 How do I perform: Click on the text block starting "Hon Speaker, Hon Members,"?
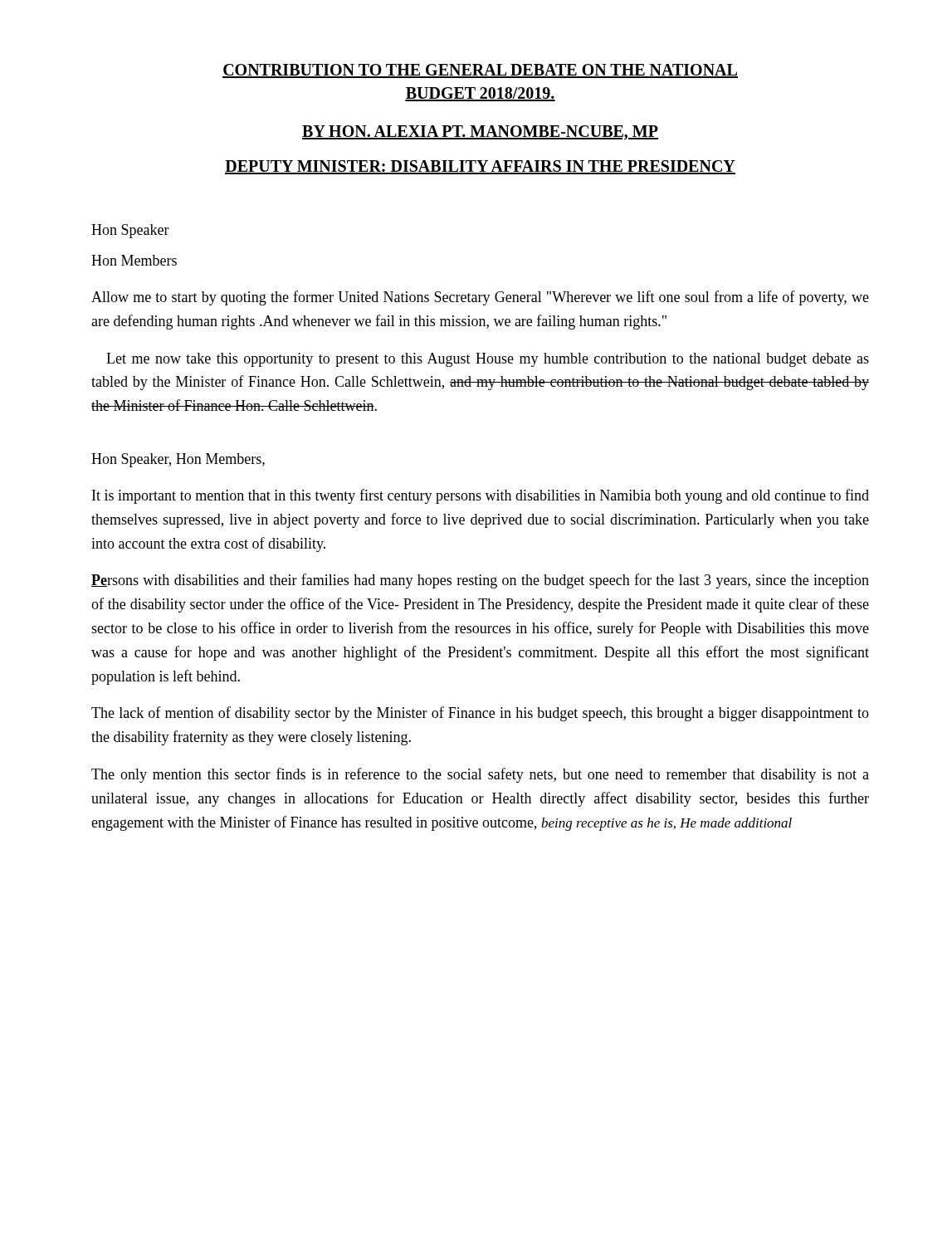pyautogui.click(x=178, y=459)
